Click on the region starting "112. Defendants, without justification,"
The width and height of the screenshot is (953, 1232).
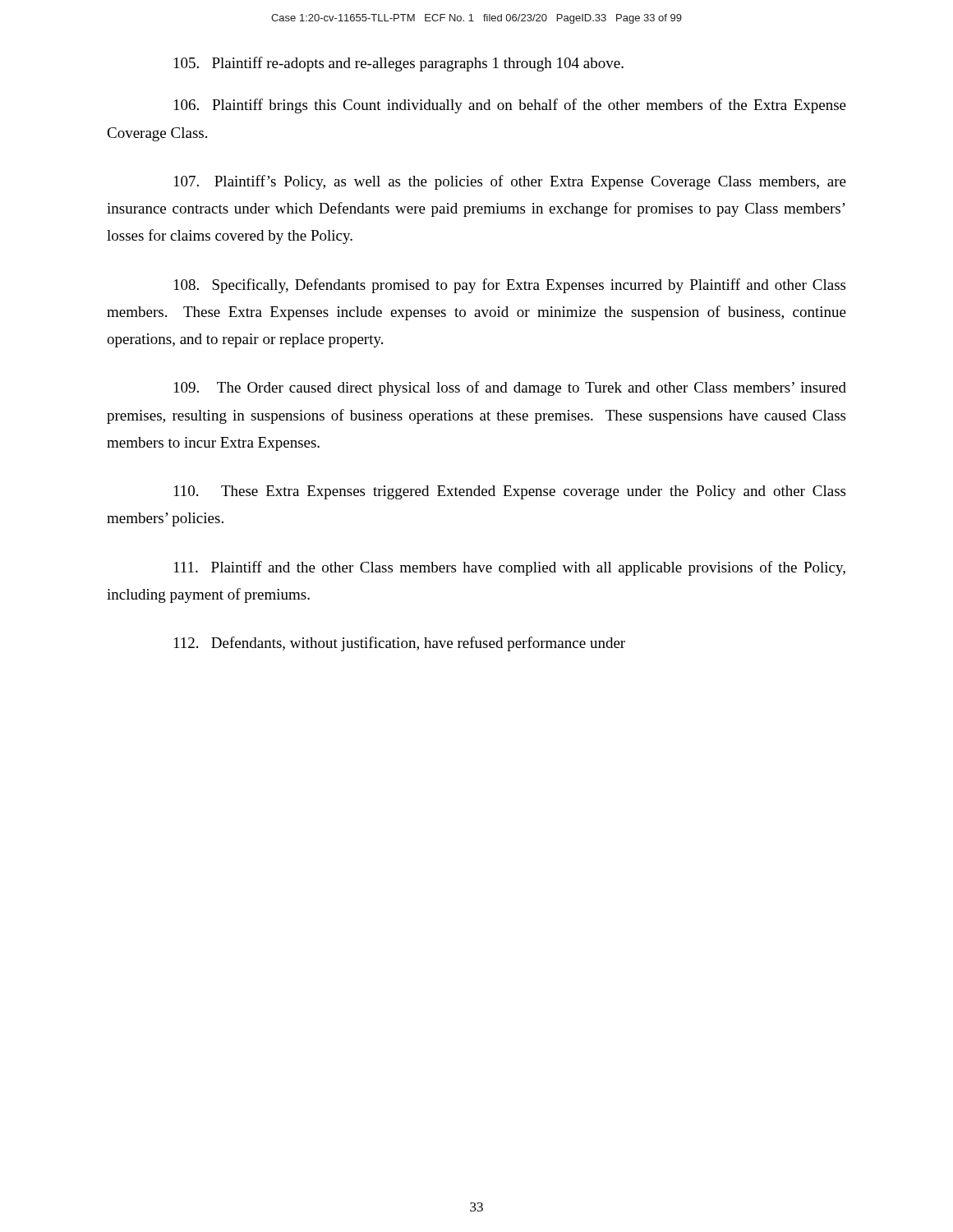[399, 643]
